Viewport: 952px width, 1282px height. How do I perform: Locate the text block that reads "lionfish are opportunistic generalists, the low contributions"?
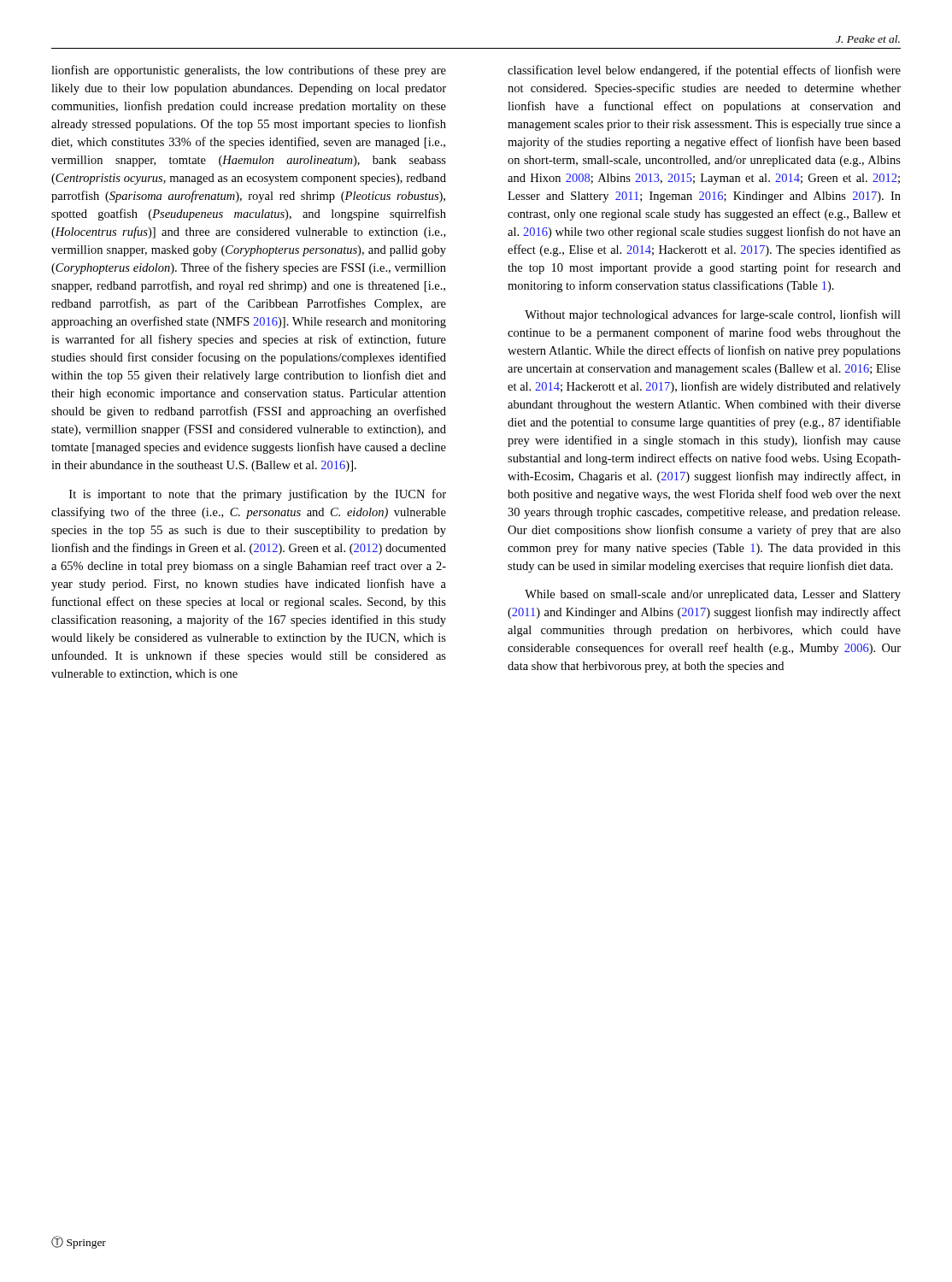click(x=249, y=372)
